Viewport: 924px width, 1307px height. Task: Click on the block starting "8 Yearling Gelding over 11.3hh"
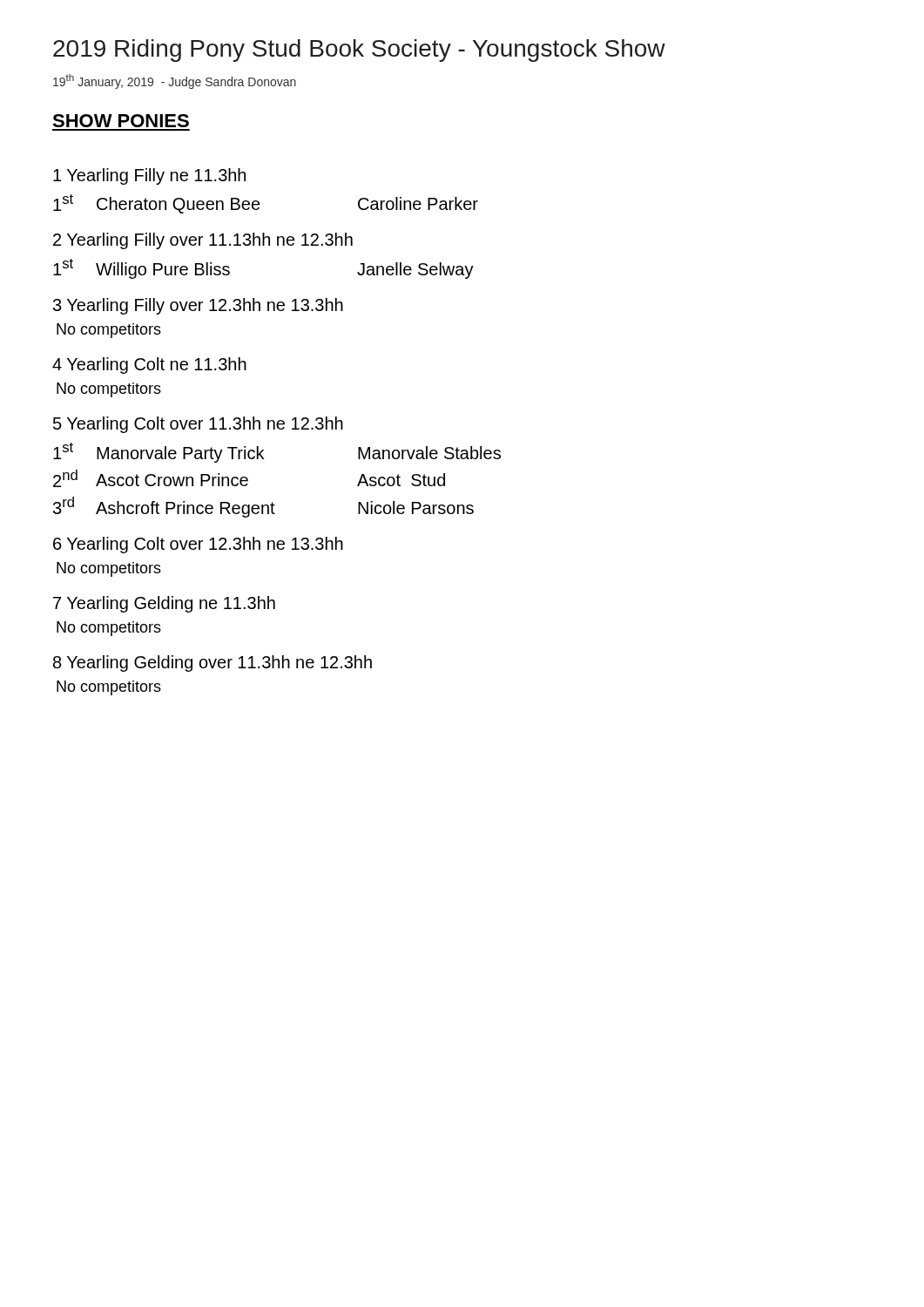pyautogui.click(x=213, y=662)
